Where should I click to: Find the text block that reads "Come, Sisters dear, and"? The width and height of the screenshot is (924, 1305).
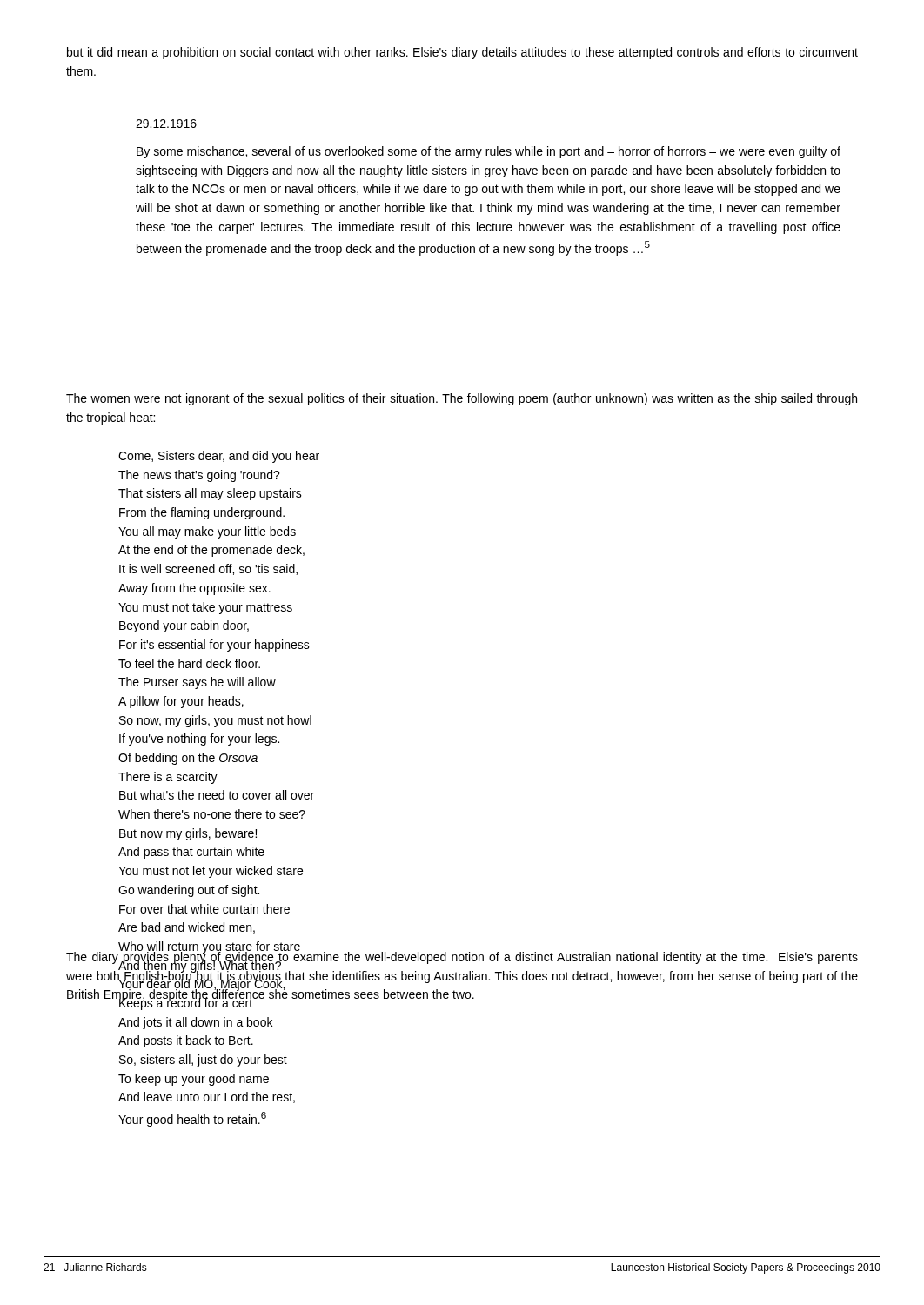click(x=219, y=788)
